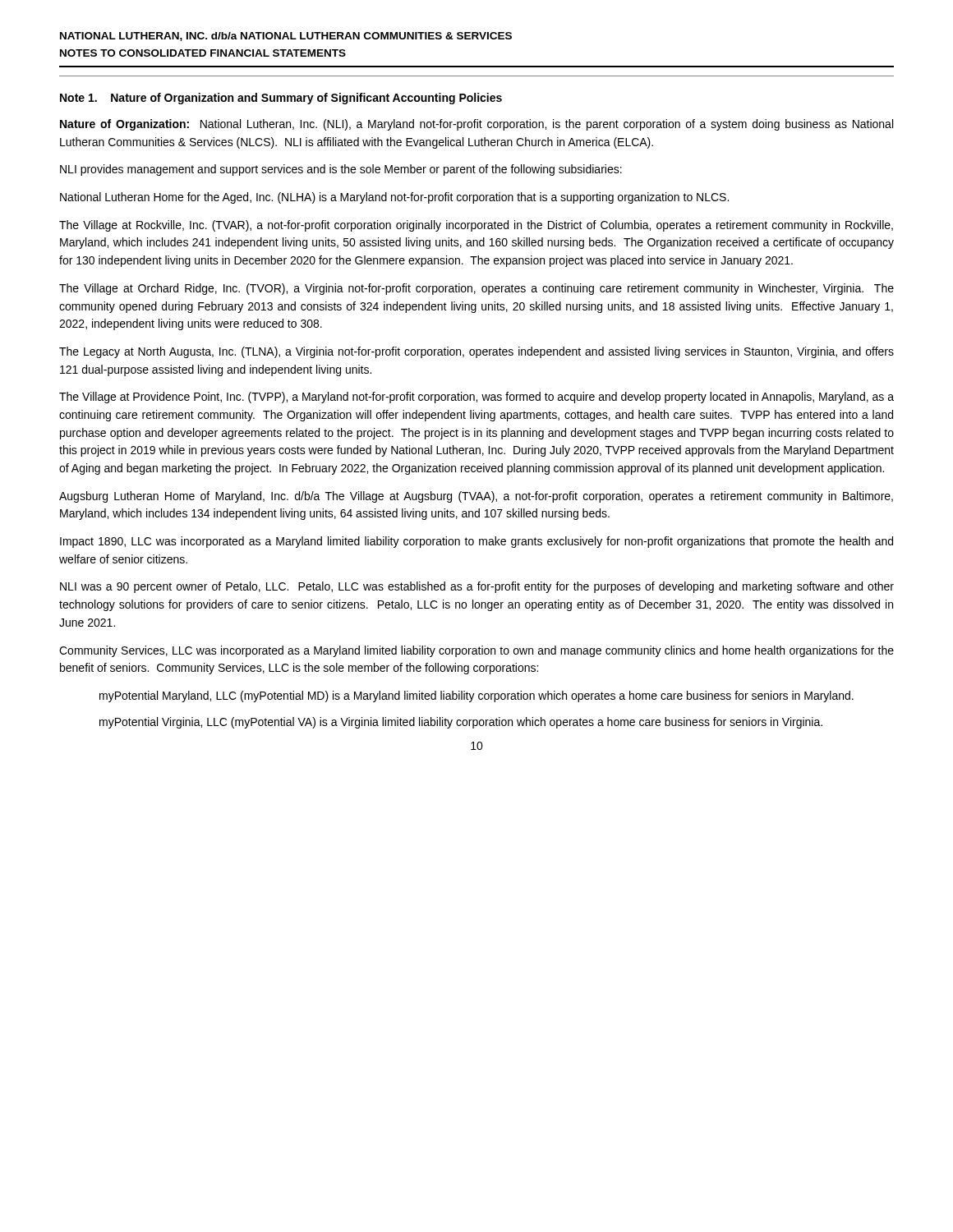Image resolution: width=953 pixels, height=1232 pixels.
Task: Click on the text block starting "The Legacy at North Augusta, Inc. (TLNA), a"
Action: pyautogui.click(x=476, y=360)
